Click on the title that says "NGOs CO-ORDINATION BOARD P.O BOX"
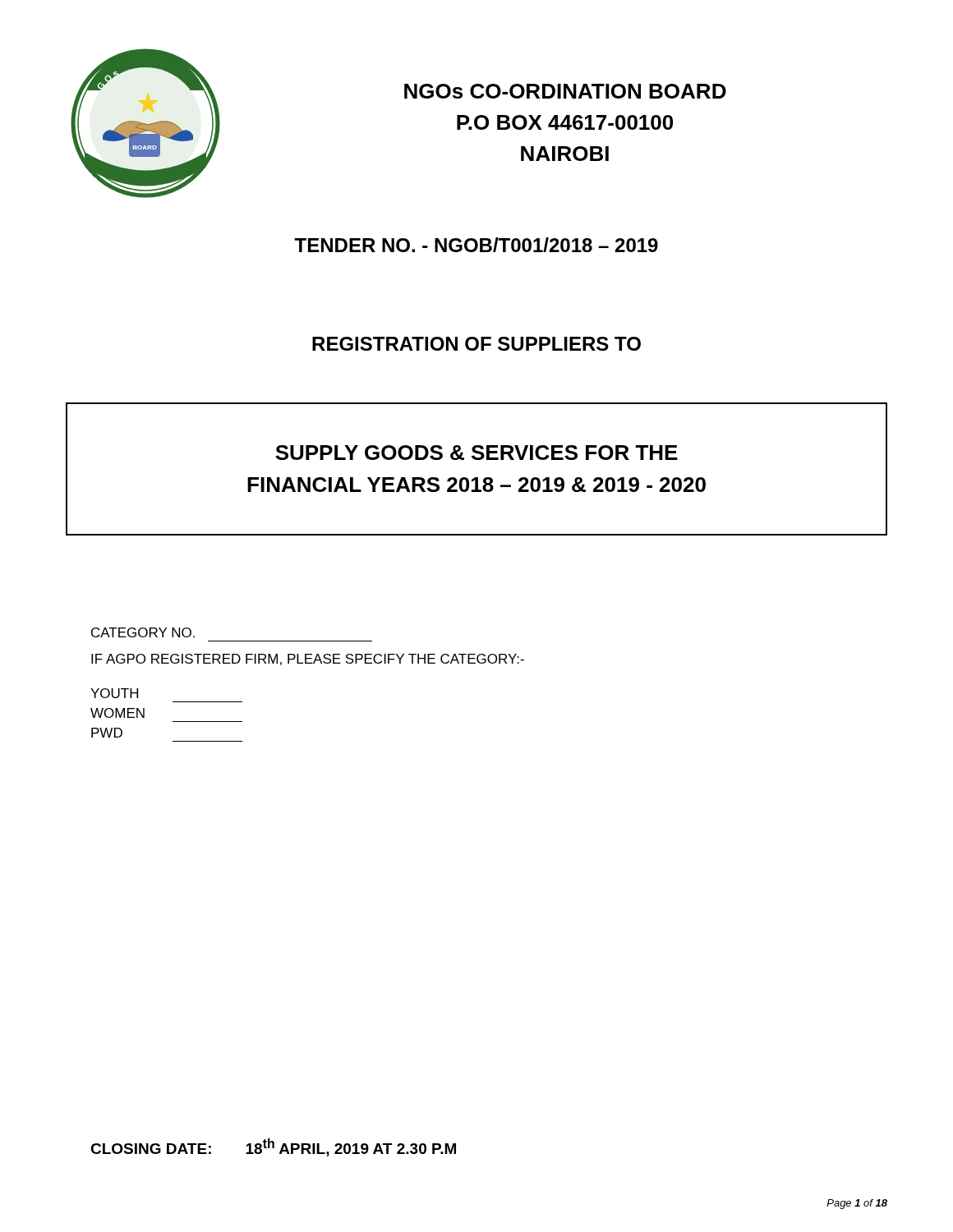Viewport: 953px width, 1232px height. click(565, 123)
